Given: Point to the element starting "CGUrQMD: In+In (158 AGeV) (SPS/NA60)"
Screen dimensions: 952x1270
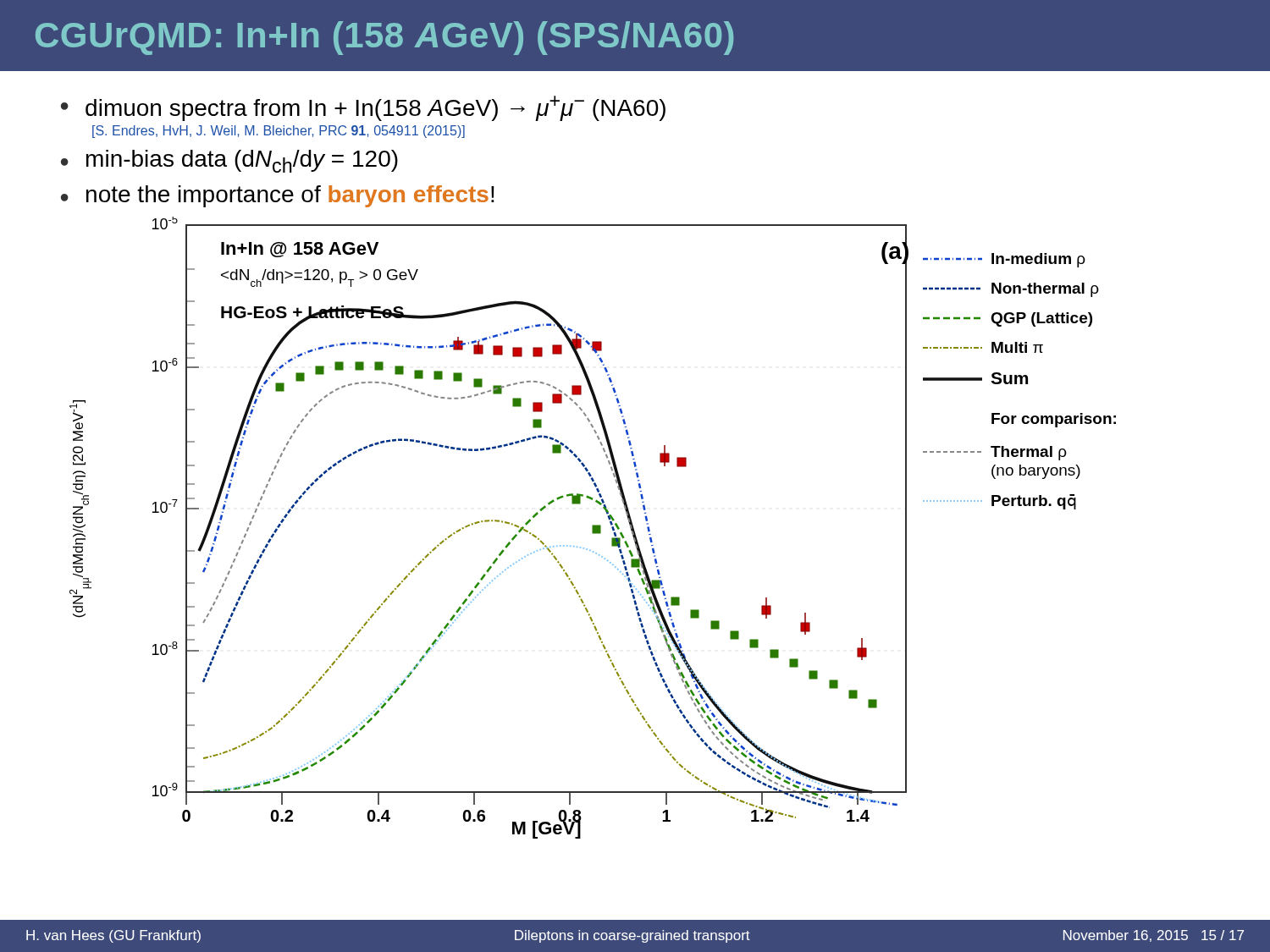Looking at the screenshot, I should (385, 35).
